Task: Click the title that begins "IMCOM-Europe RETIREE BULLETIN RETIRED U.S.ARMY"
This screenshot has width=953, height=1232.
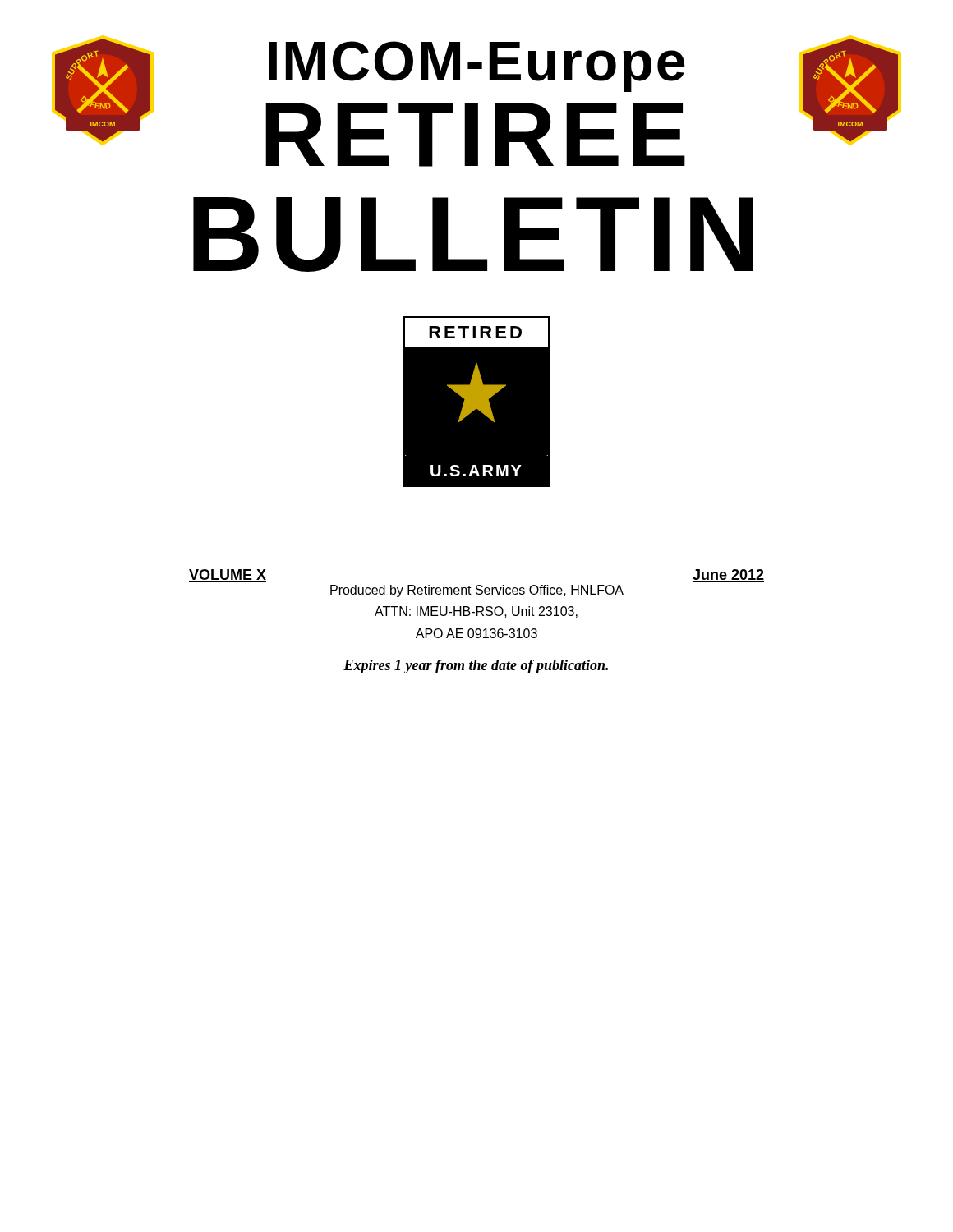Action: coord(476,260)
